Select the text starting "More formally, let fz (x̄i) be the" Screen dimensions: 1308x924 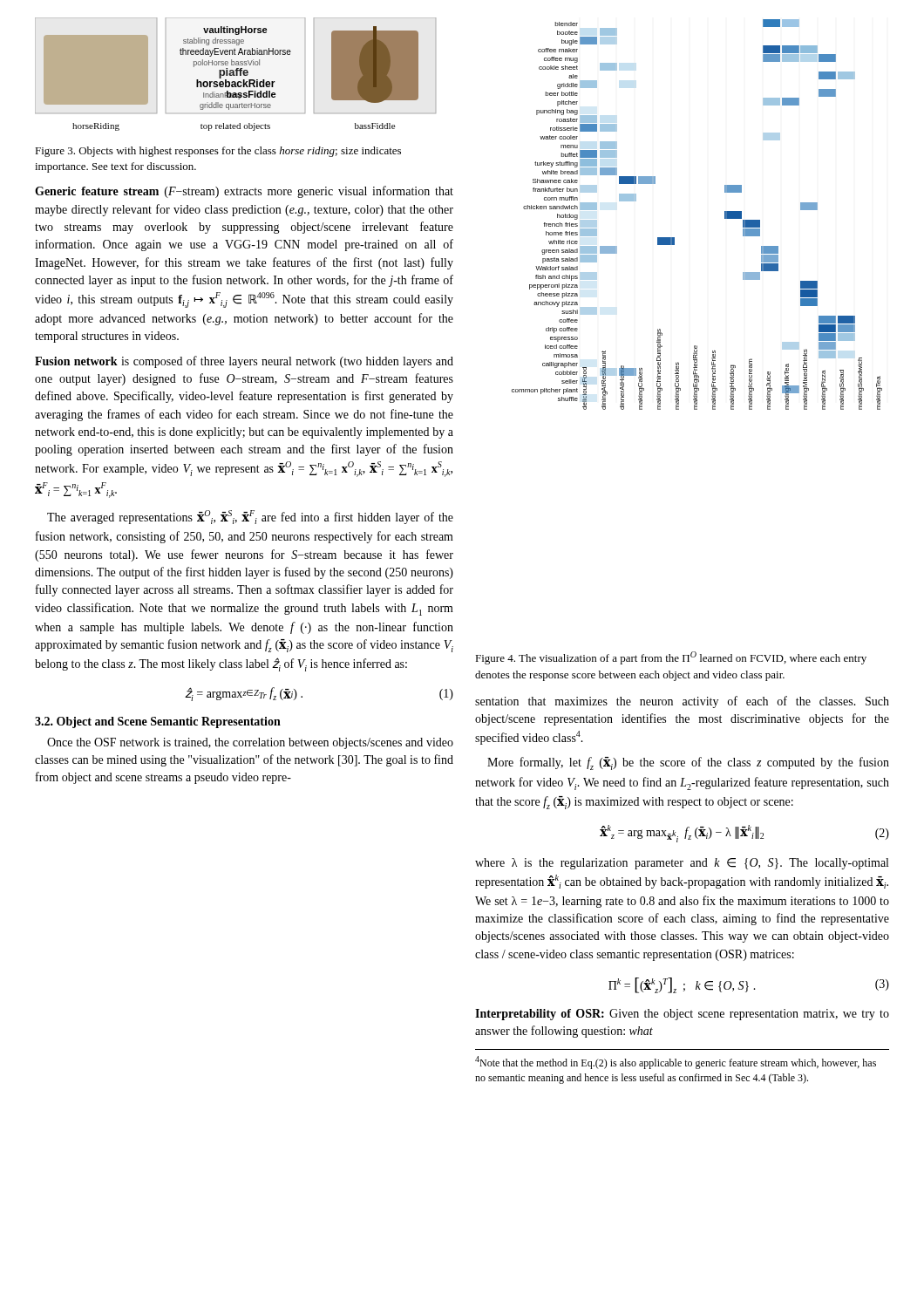682,783
